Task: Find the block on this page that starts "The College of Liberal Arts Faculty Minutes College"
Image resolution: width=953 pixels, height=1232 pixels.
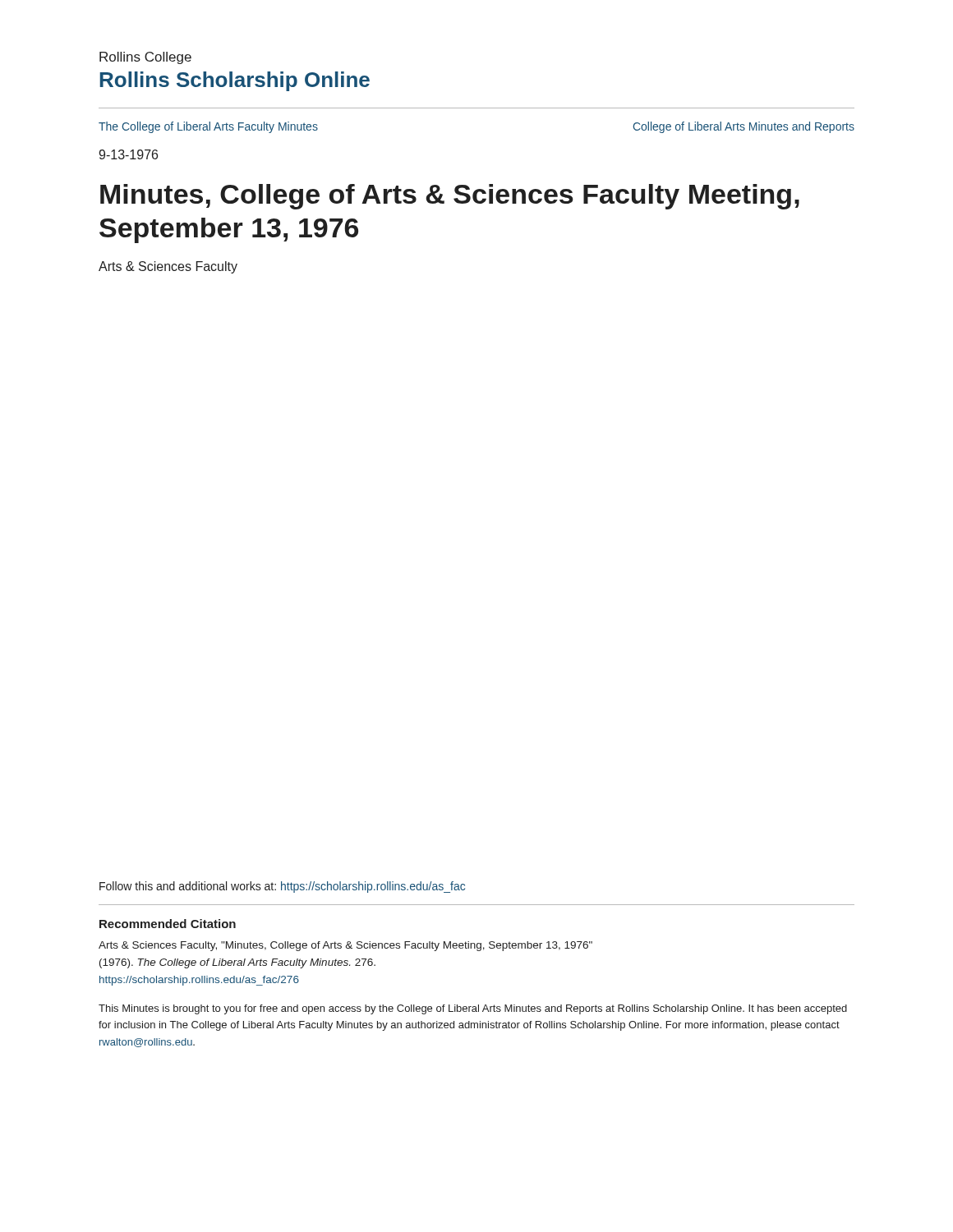Action: (x=204, y=127)
